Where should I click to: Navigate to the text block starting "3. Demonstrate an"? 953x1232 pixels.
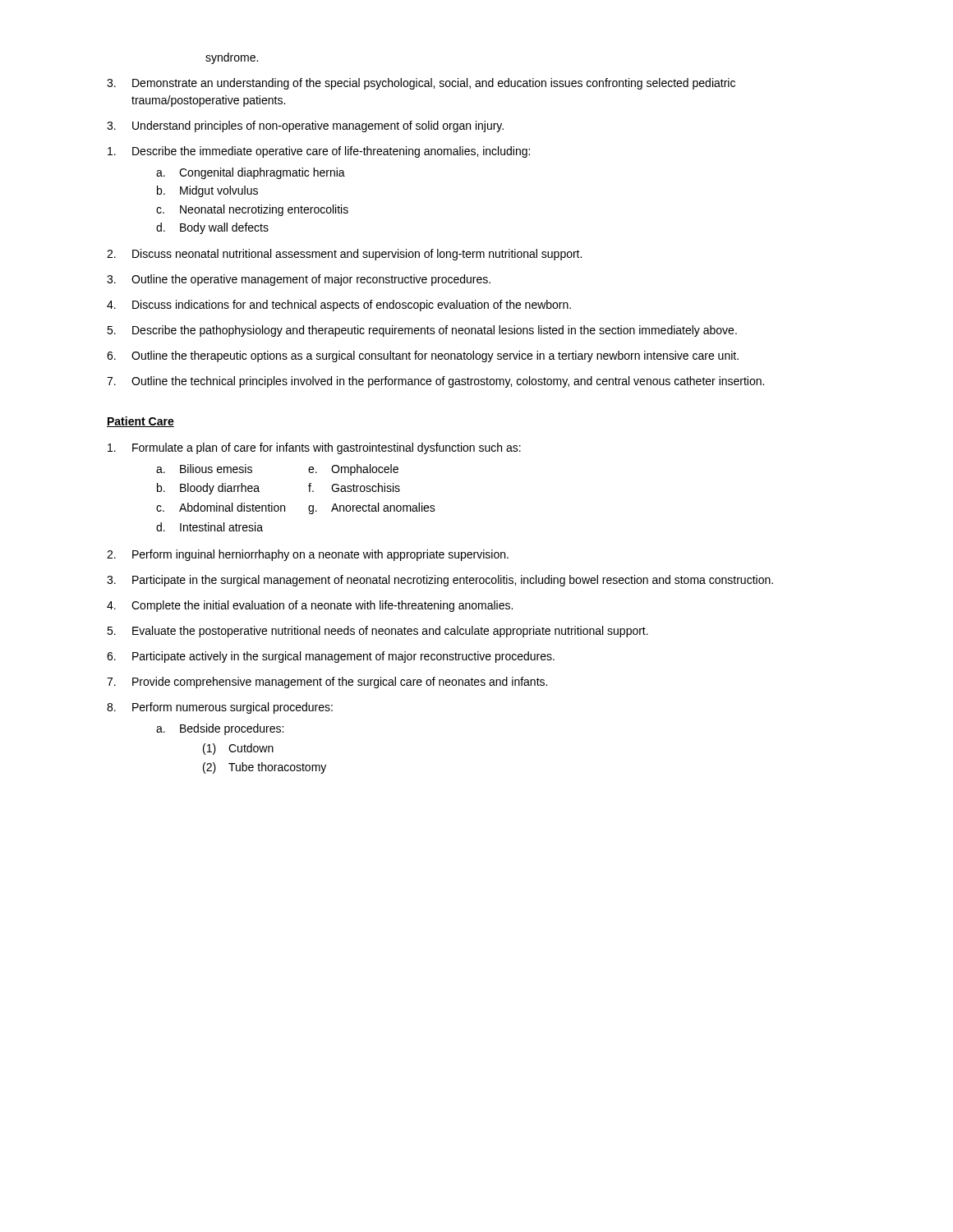tap(452, 92)
